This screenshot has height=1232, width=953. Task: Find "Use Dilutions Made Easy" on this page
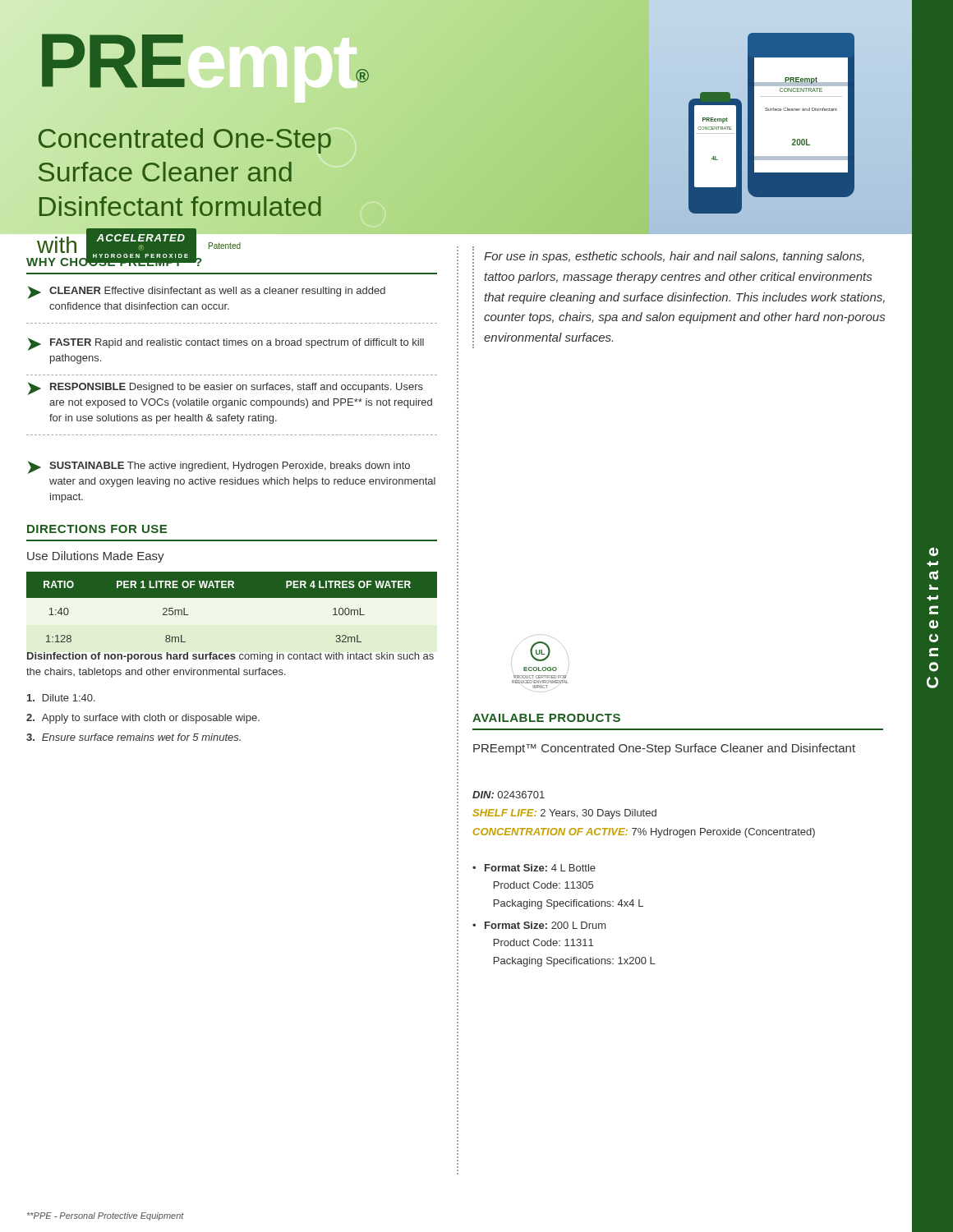(95, 556)
